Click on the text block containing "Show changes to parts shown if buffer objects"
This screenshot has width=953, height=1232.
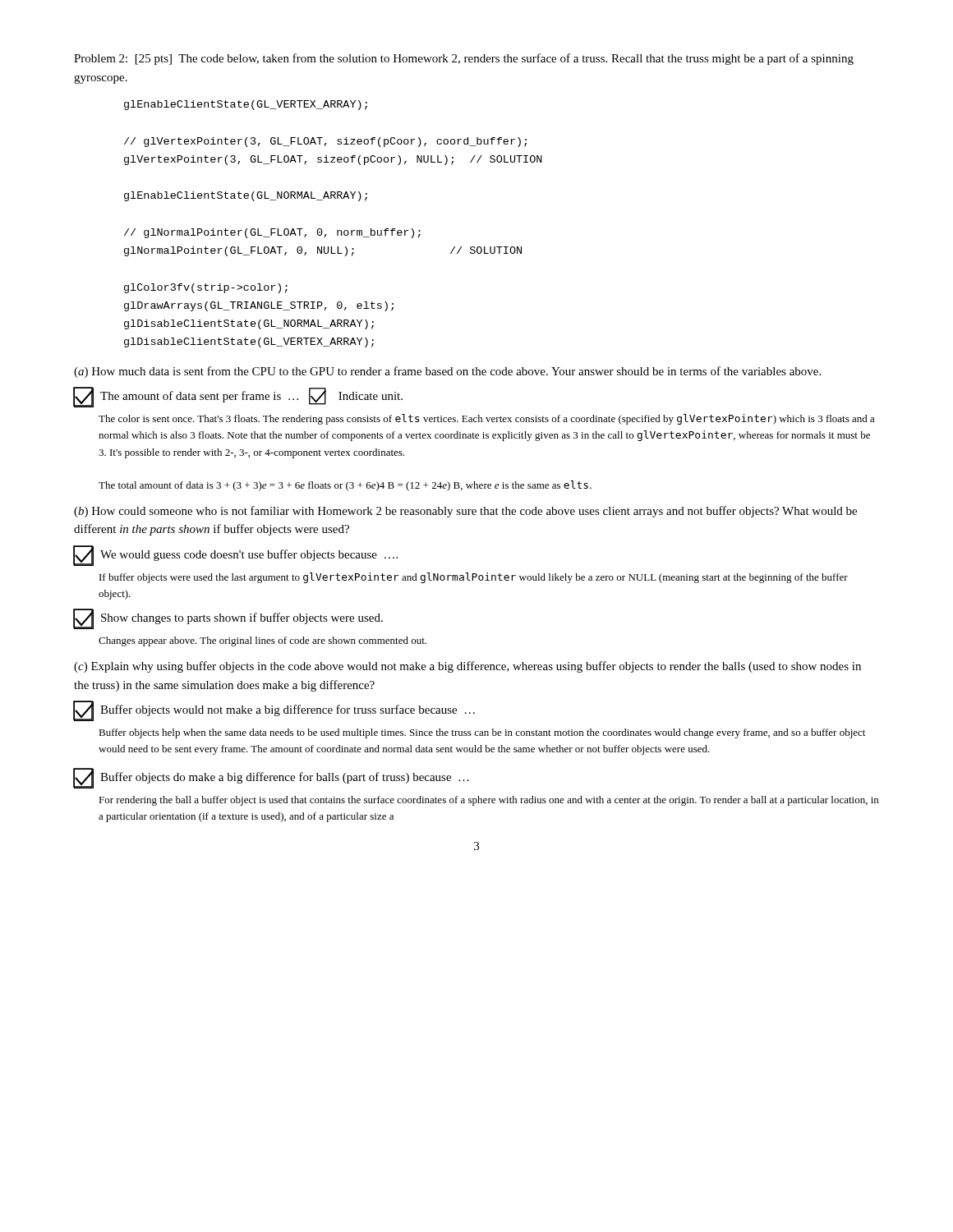coord(242,618)
